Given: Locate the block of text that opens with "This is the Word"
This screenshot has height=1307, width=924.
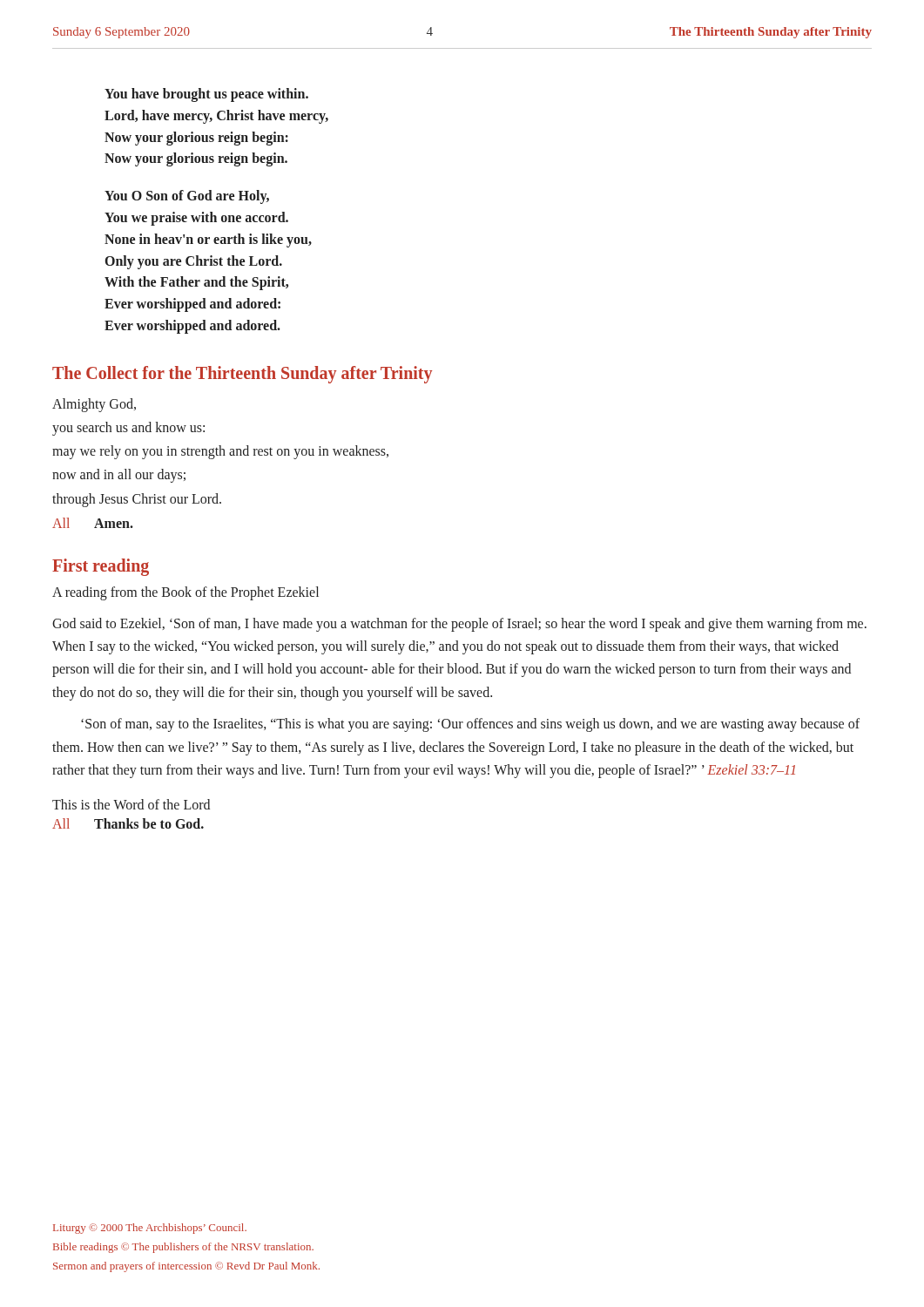Looking at the screenshot, I should pos(131,805).
